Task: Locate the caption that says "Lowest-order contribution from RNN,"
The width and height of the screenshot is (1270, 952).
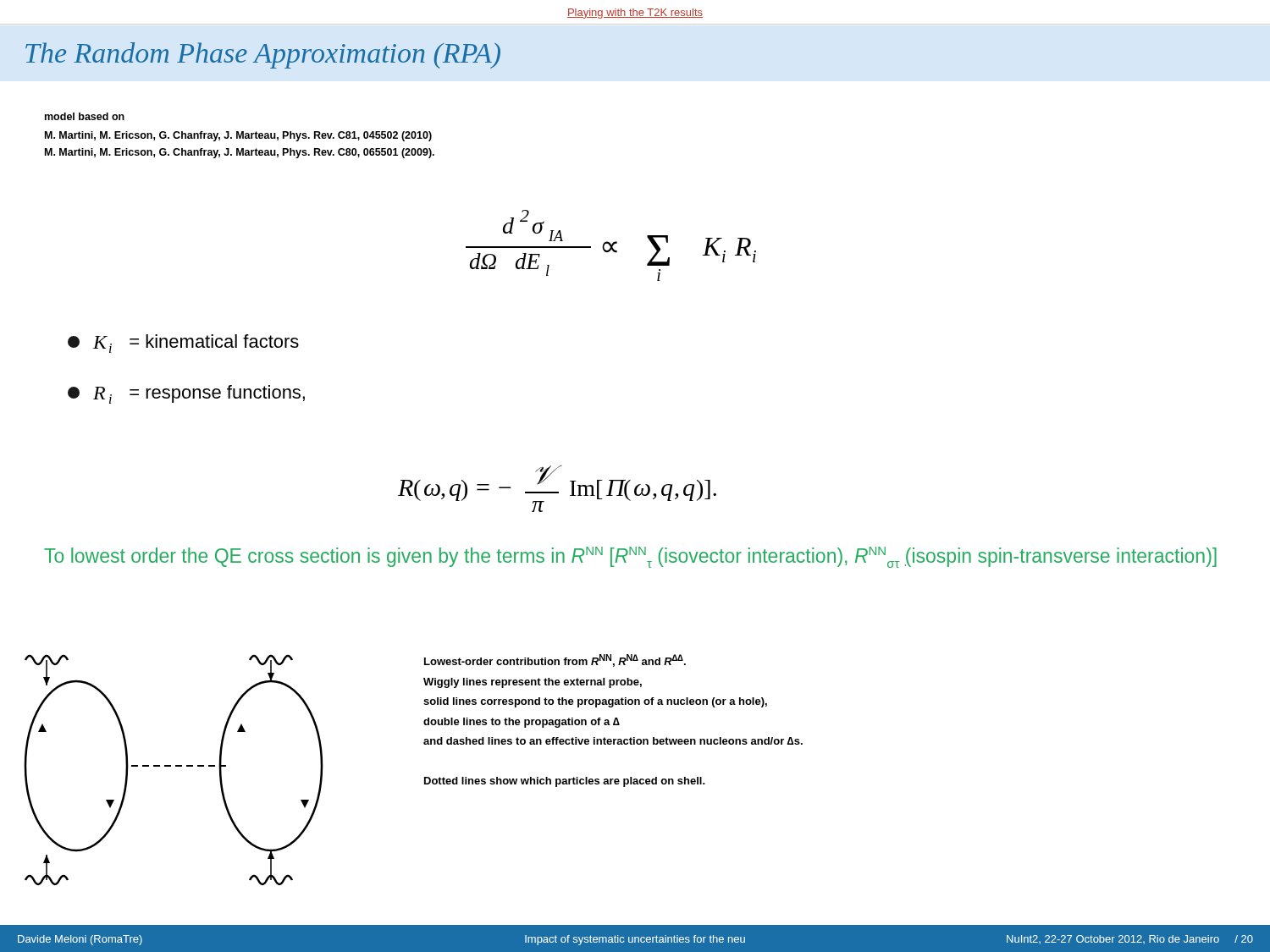Action: point(613,720)
